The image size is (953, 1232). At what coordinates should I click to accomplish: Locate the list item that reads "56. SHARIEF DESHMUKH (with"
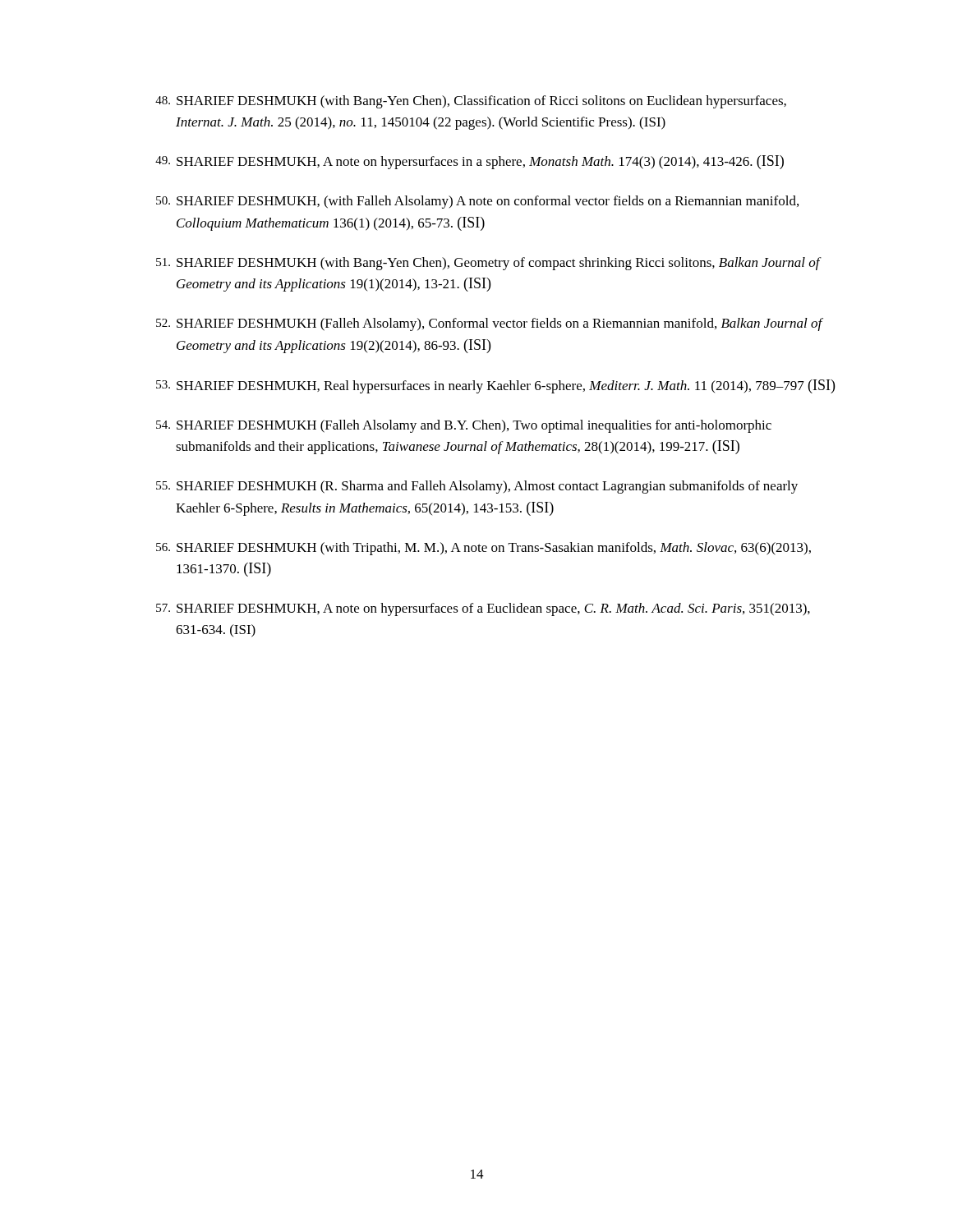click(485, 558)
